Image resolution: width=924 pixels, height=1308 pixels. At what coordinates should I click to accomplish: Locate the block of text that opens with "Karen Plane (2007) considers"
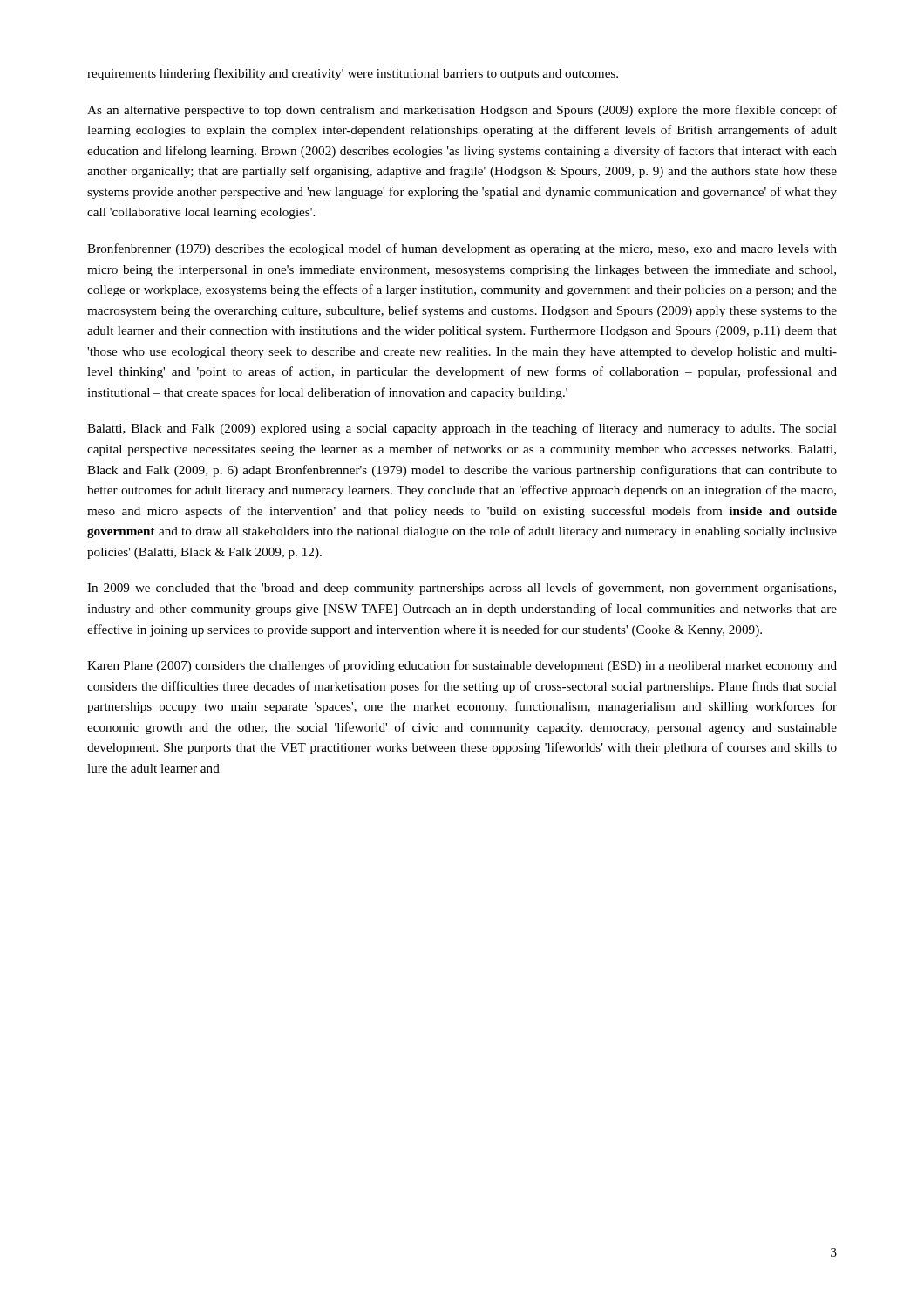point(462,716)
